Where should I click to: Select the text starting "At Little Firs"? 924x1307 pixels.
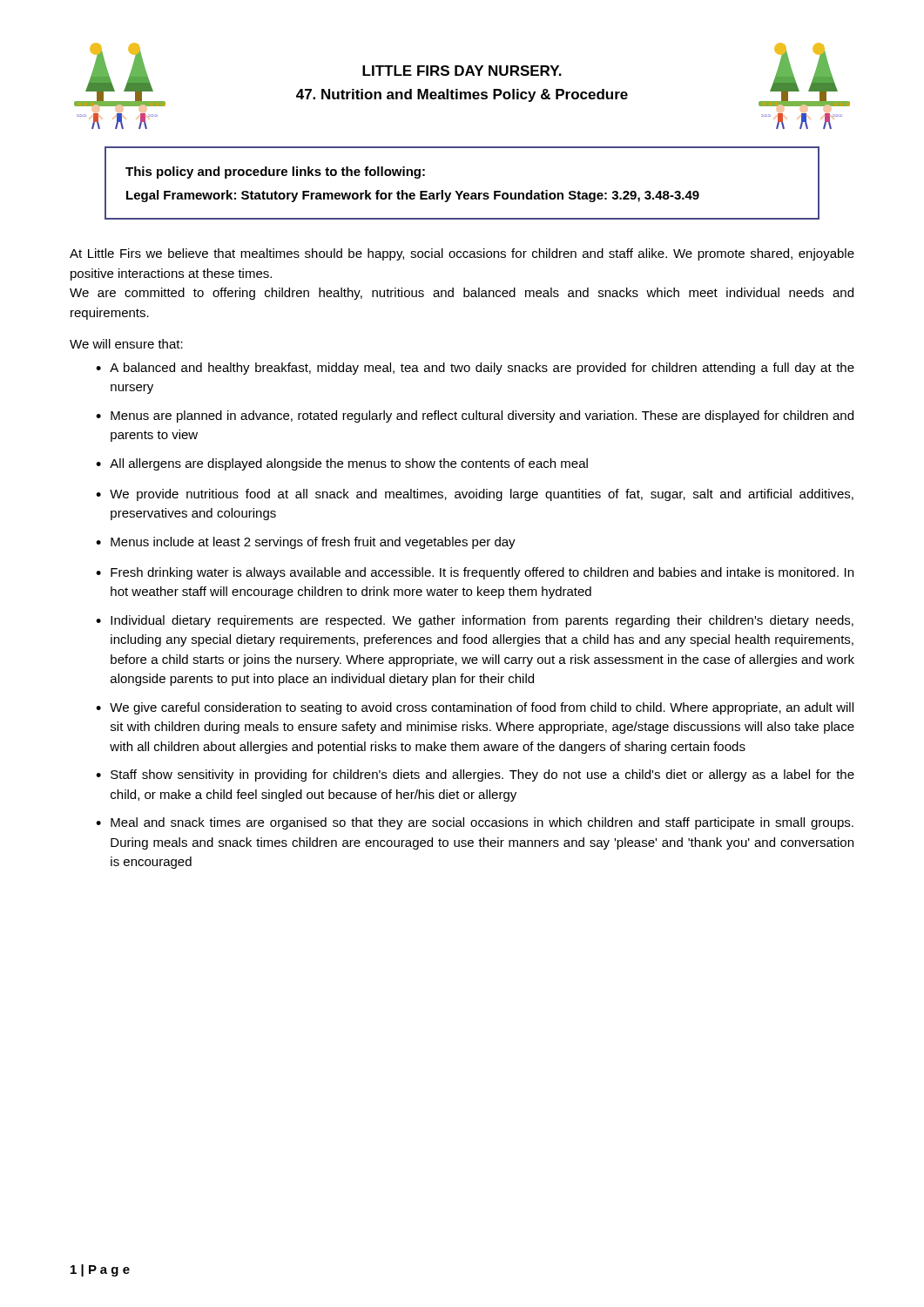click(x=462, y=283)
